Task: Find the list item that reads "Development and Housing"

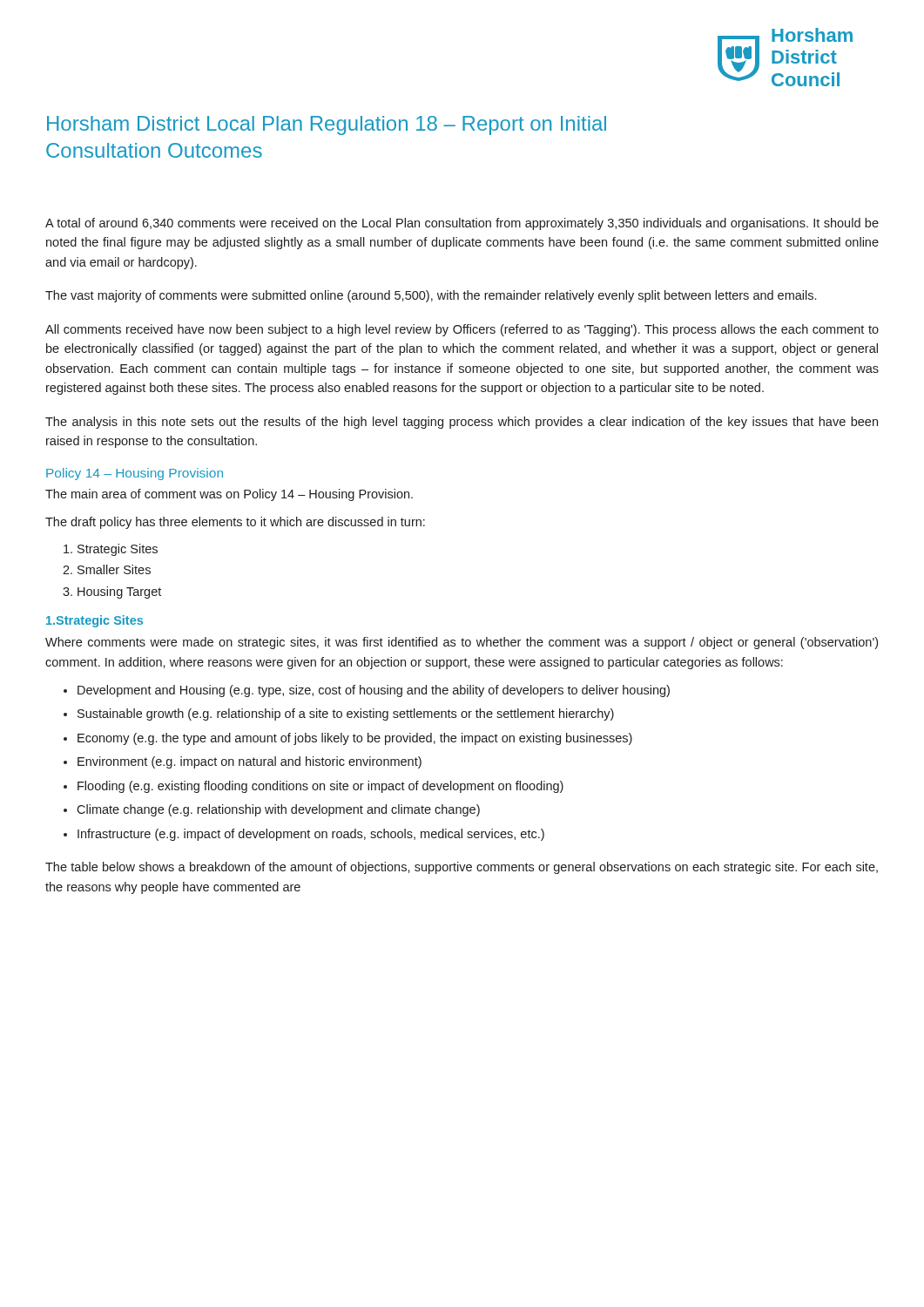Action: (374, 690)
